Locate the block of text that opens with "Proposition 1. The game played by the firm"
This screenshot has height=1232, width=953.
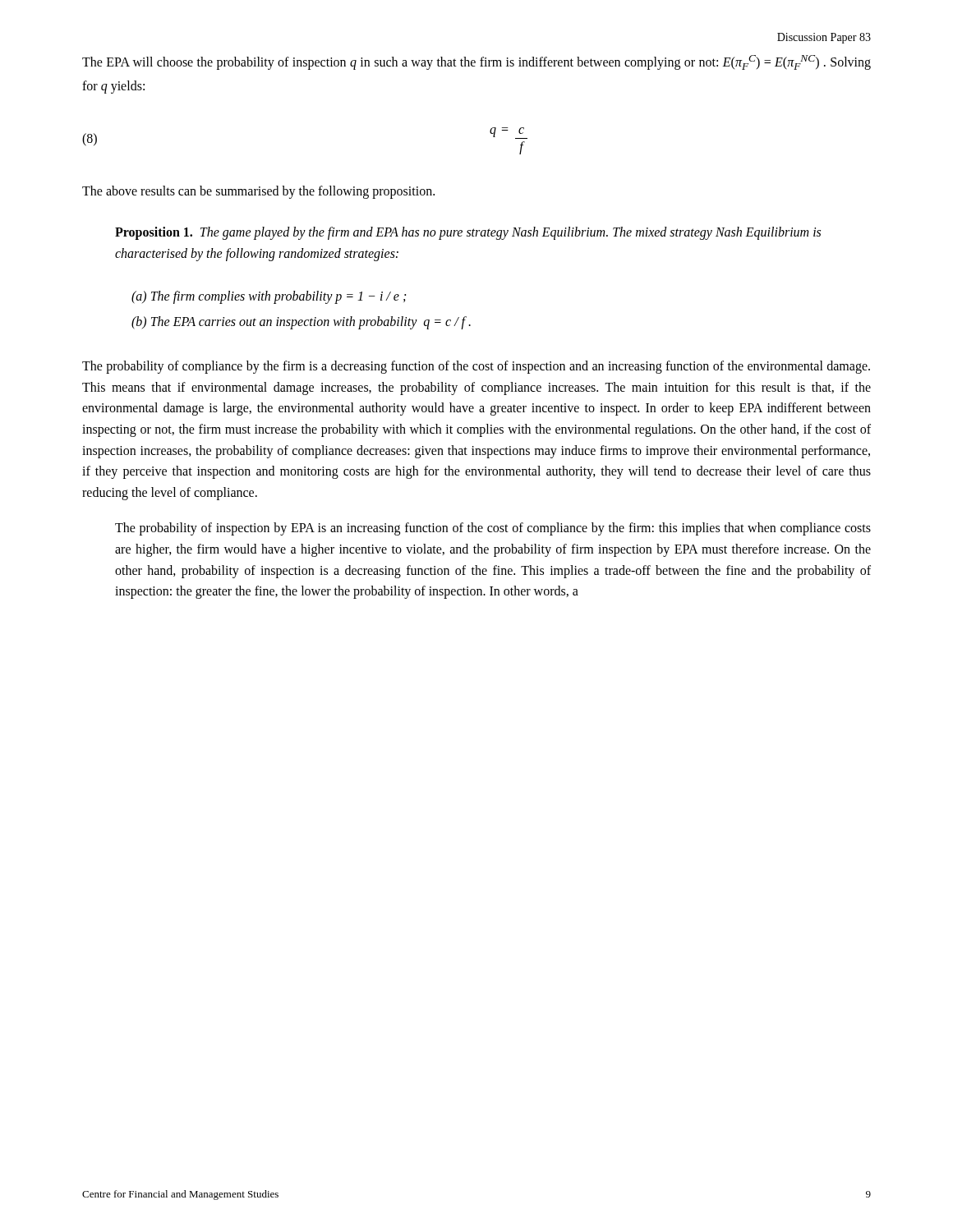coord(468,243)
